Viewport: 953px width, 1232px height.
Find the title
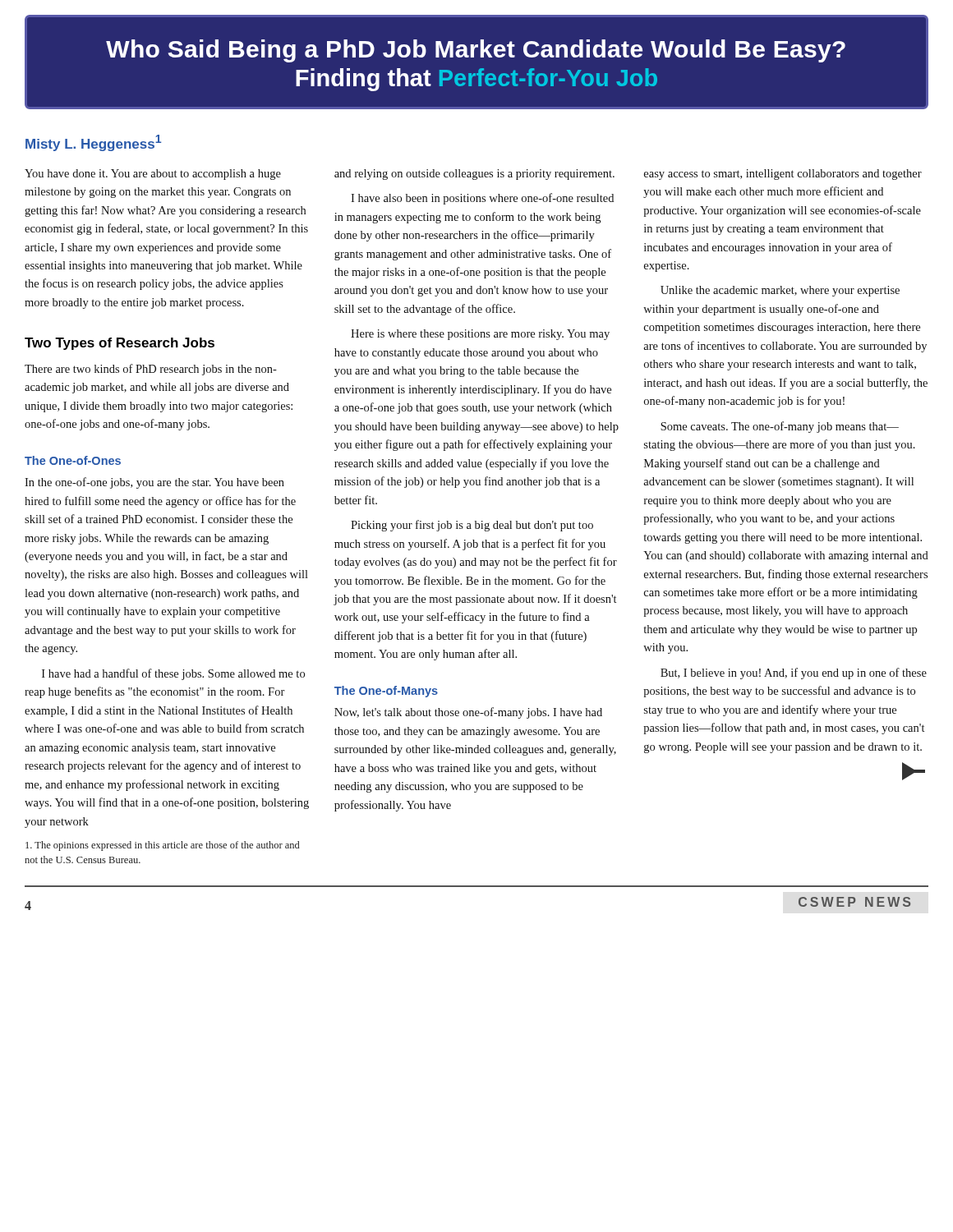pyautogui.click(x=476, y=62)
